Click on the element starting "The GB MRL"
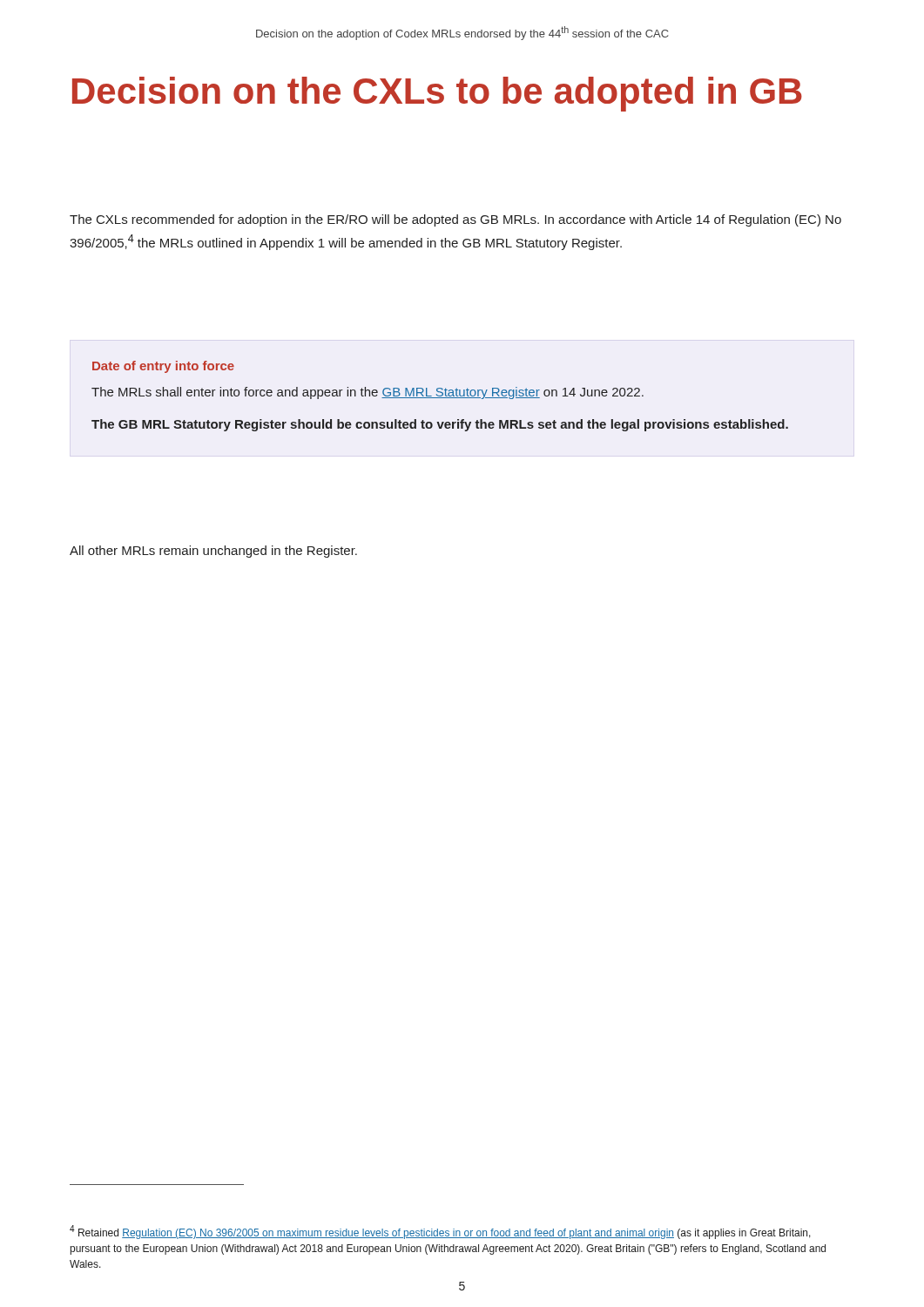The height and width of the screenshot is (1307, 924). click(440, 424)
